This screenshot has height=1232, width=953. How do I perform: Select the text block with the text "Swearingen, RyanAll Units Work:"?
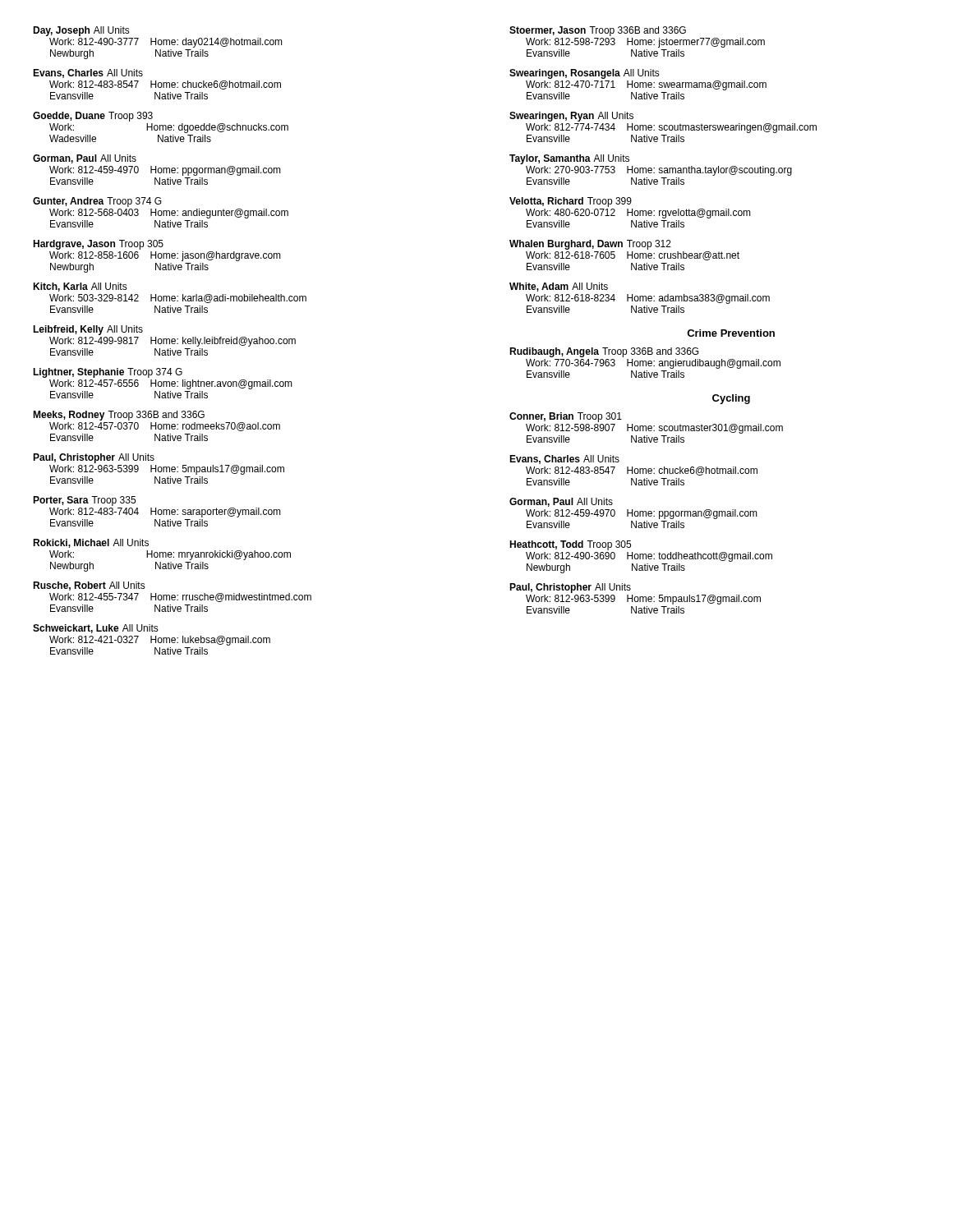731,127
